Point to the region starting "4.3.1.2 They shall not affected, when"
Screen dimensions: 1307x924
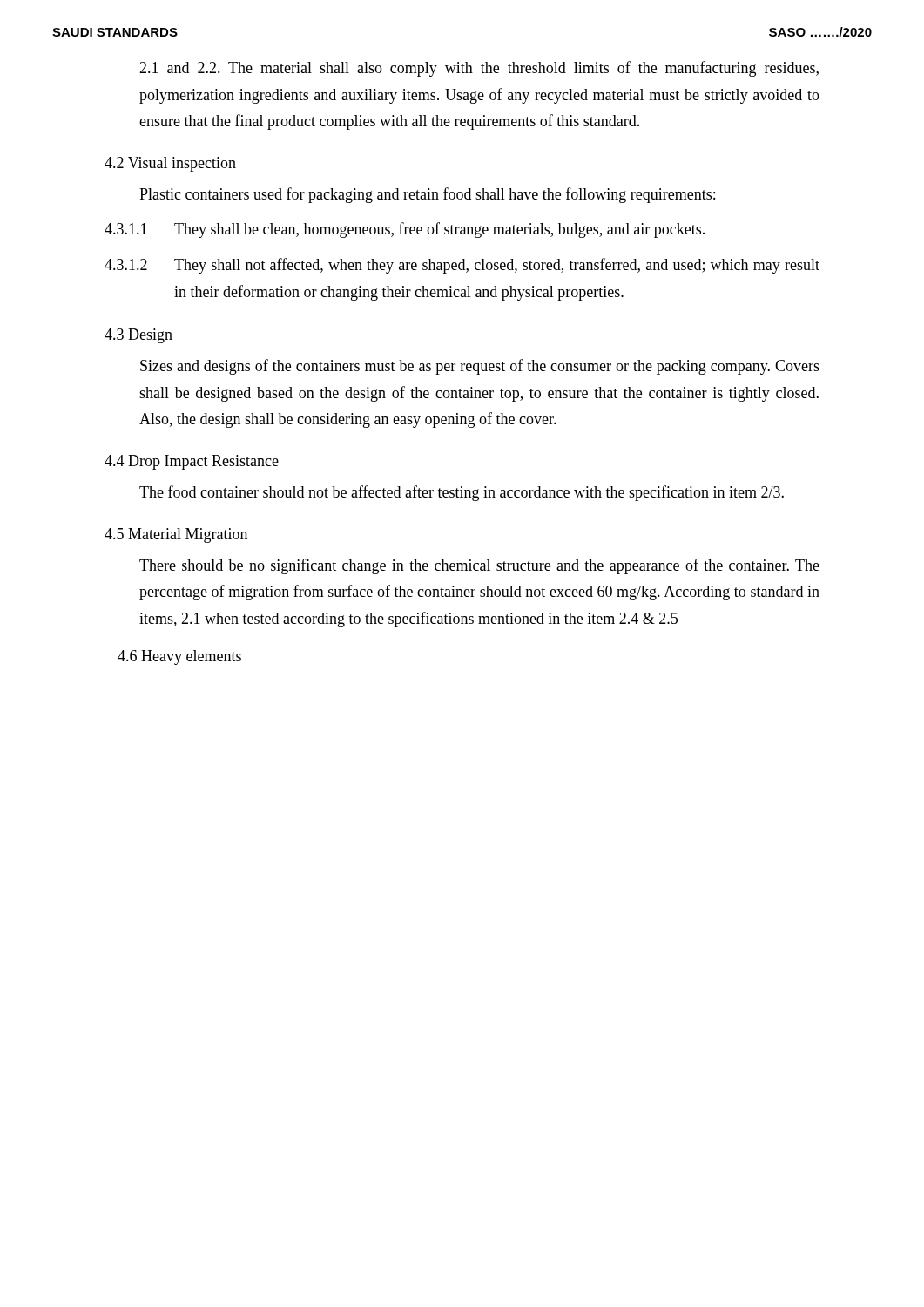(x=462, y=278)
